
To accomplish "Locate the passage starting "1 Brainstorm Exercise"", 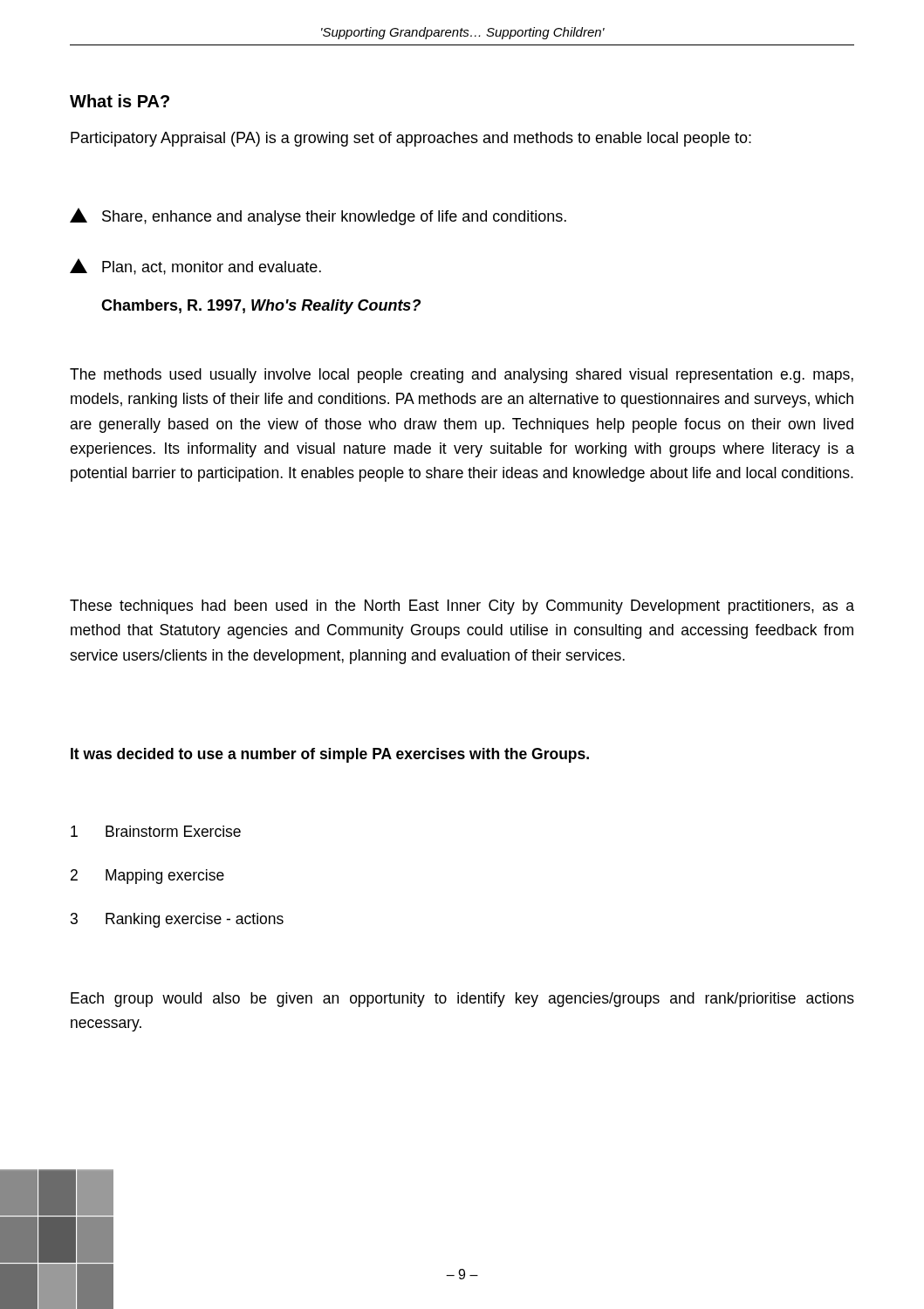I will [156, 832].
